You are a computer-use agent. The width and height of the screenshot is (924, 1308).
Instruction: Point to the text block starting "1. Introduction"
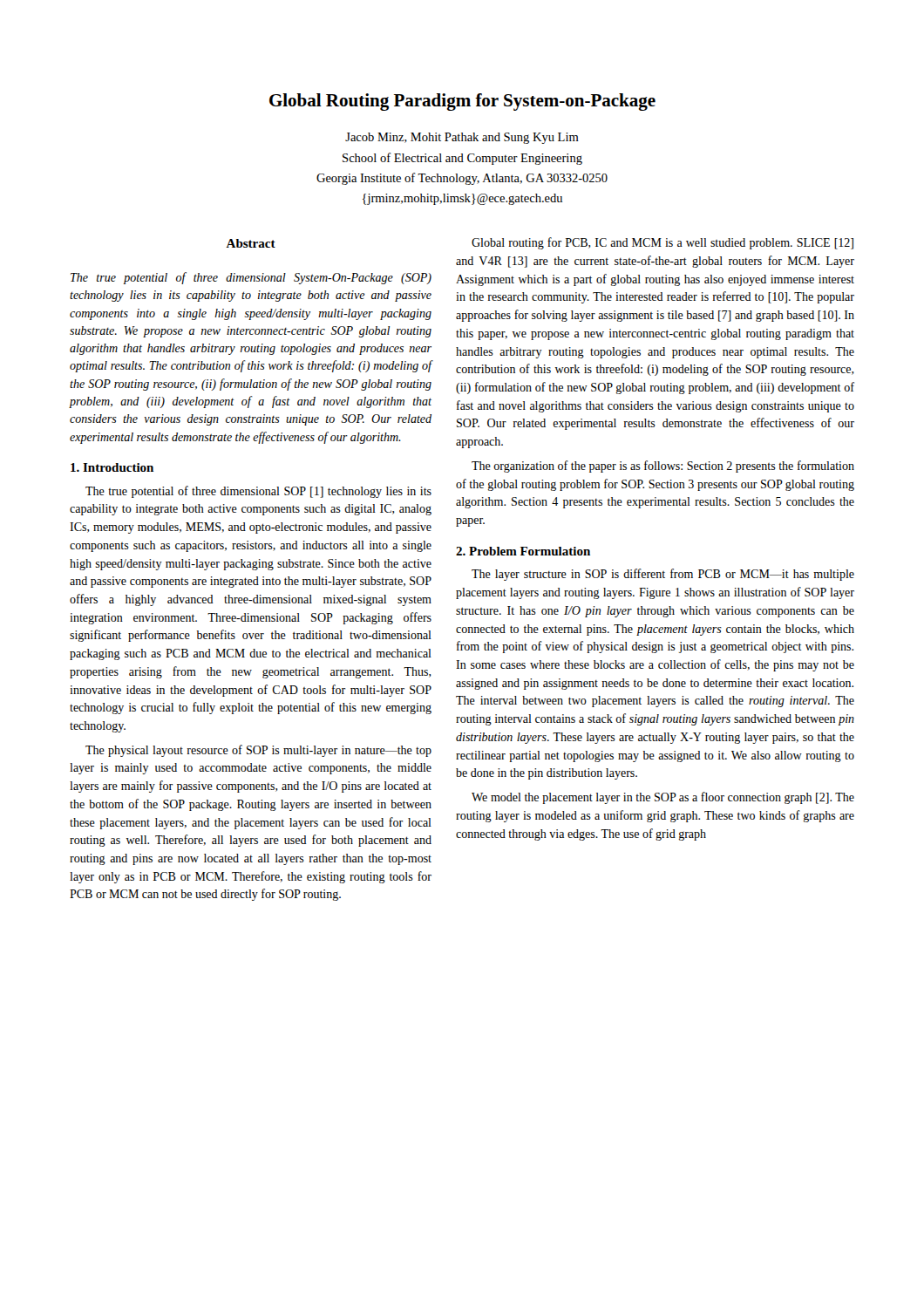click(x=112, y=467)
